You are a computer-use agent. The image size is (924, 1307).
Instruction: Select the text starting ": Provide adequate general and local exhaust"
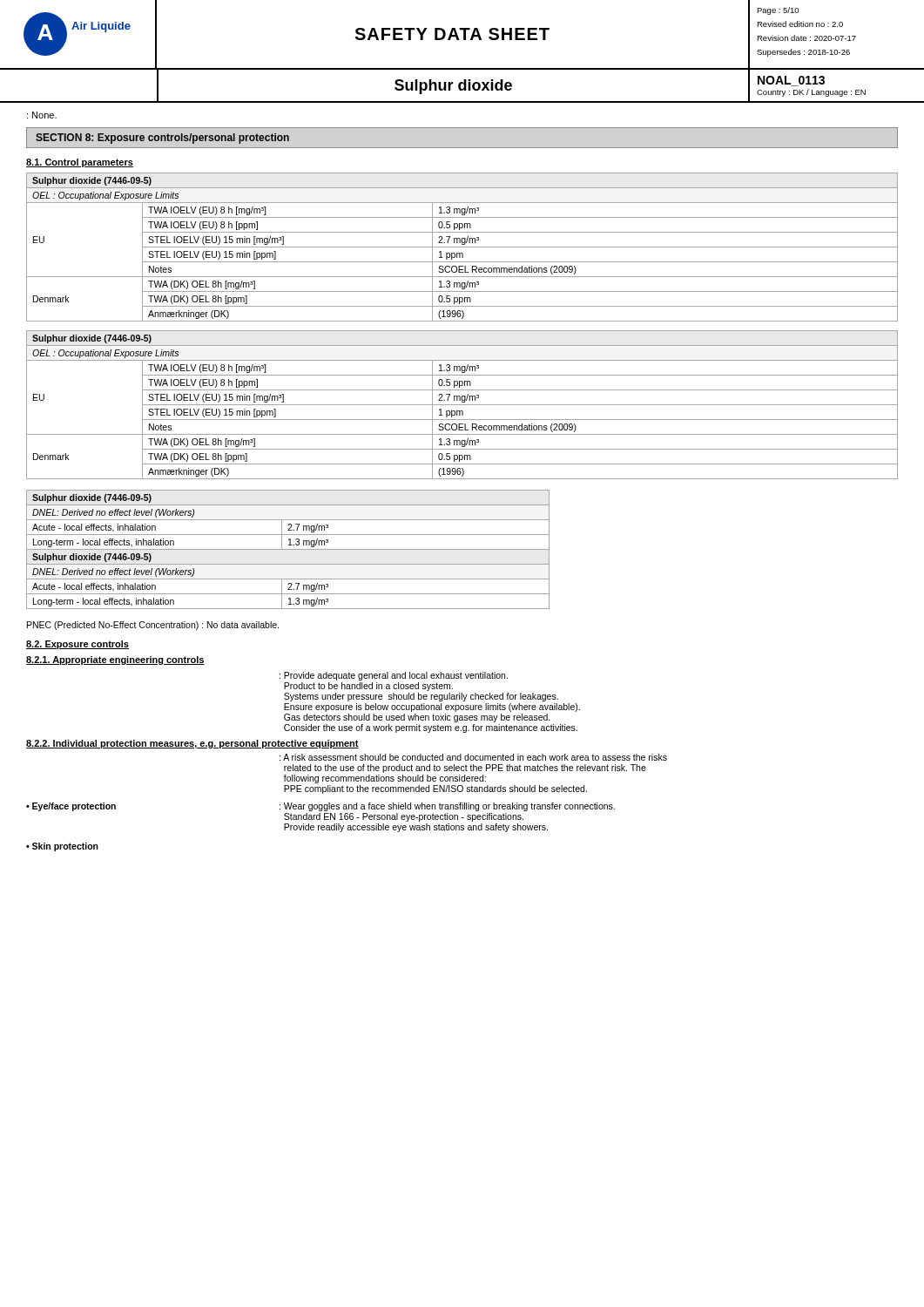pyautogui.click(x=430, y=701)
